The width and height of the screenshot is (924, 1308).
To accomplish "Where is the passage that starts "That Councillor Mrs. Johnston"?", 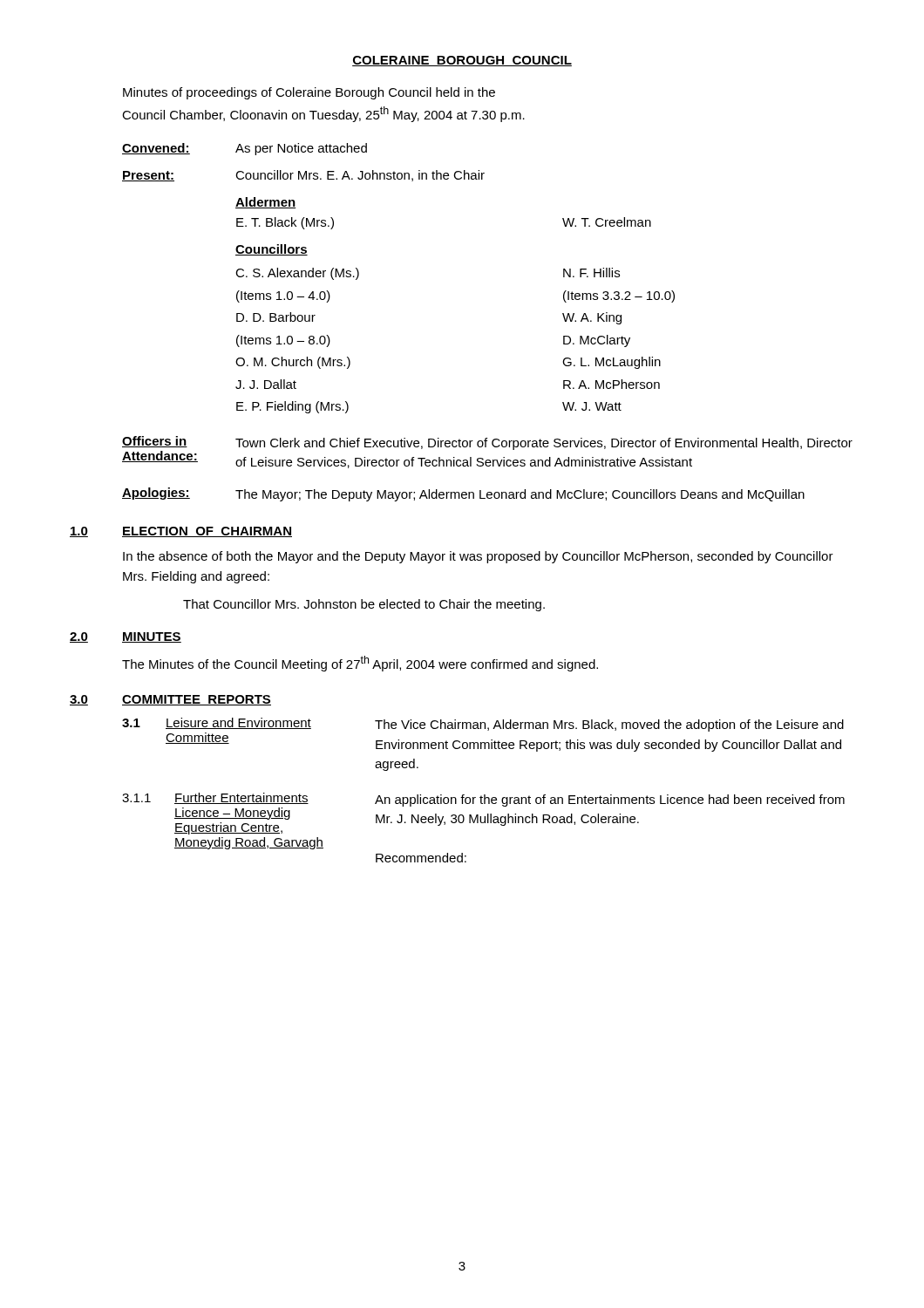I will (364, 604).
